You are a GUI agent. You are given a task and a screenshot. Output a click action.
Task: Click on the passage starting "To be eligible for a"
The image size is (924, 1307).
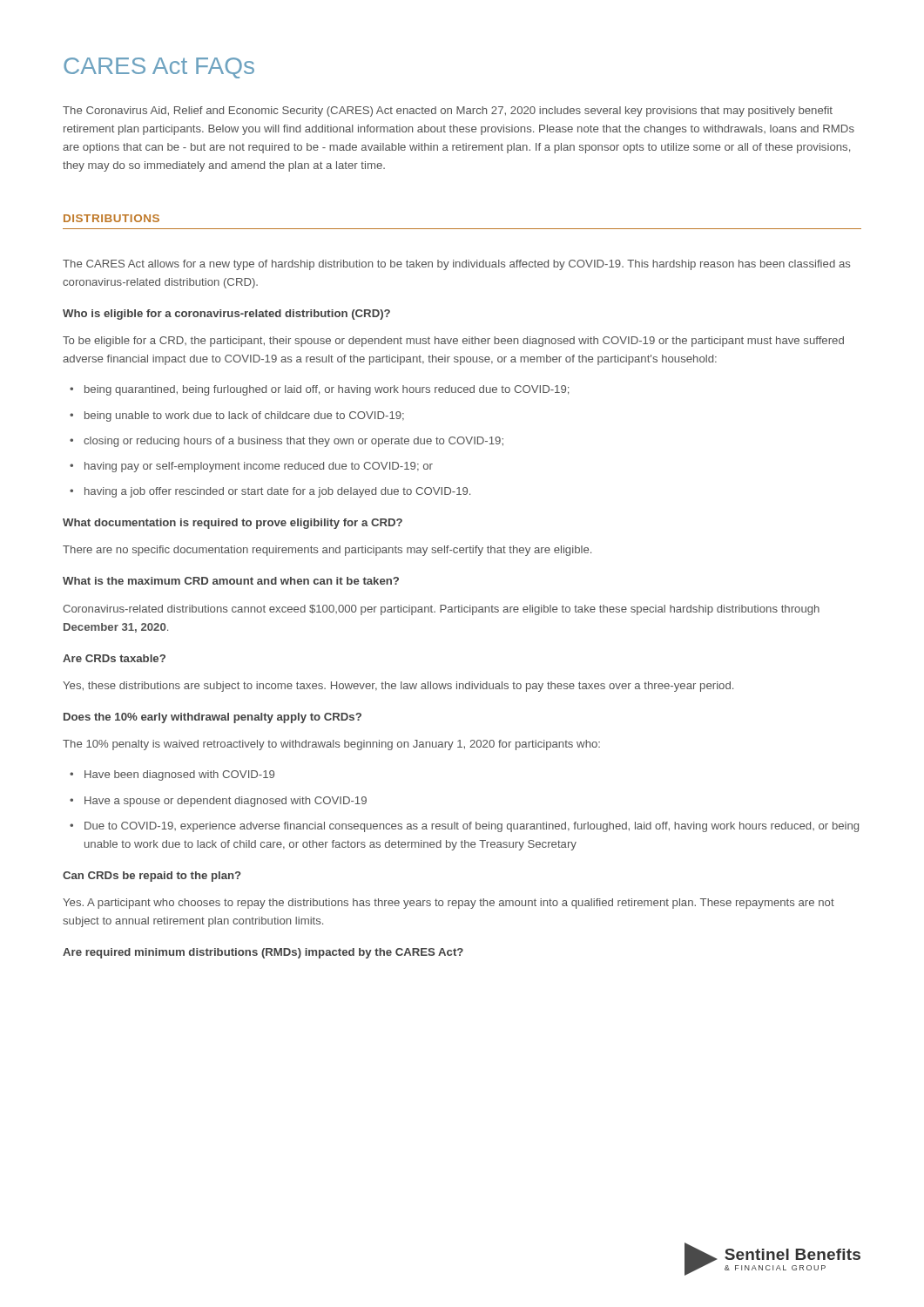click(462, 350)
